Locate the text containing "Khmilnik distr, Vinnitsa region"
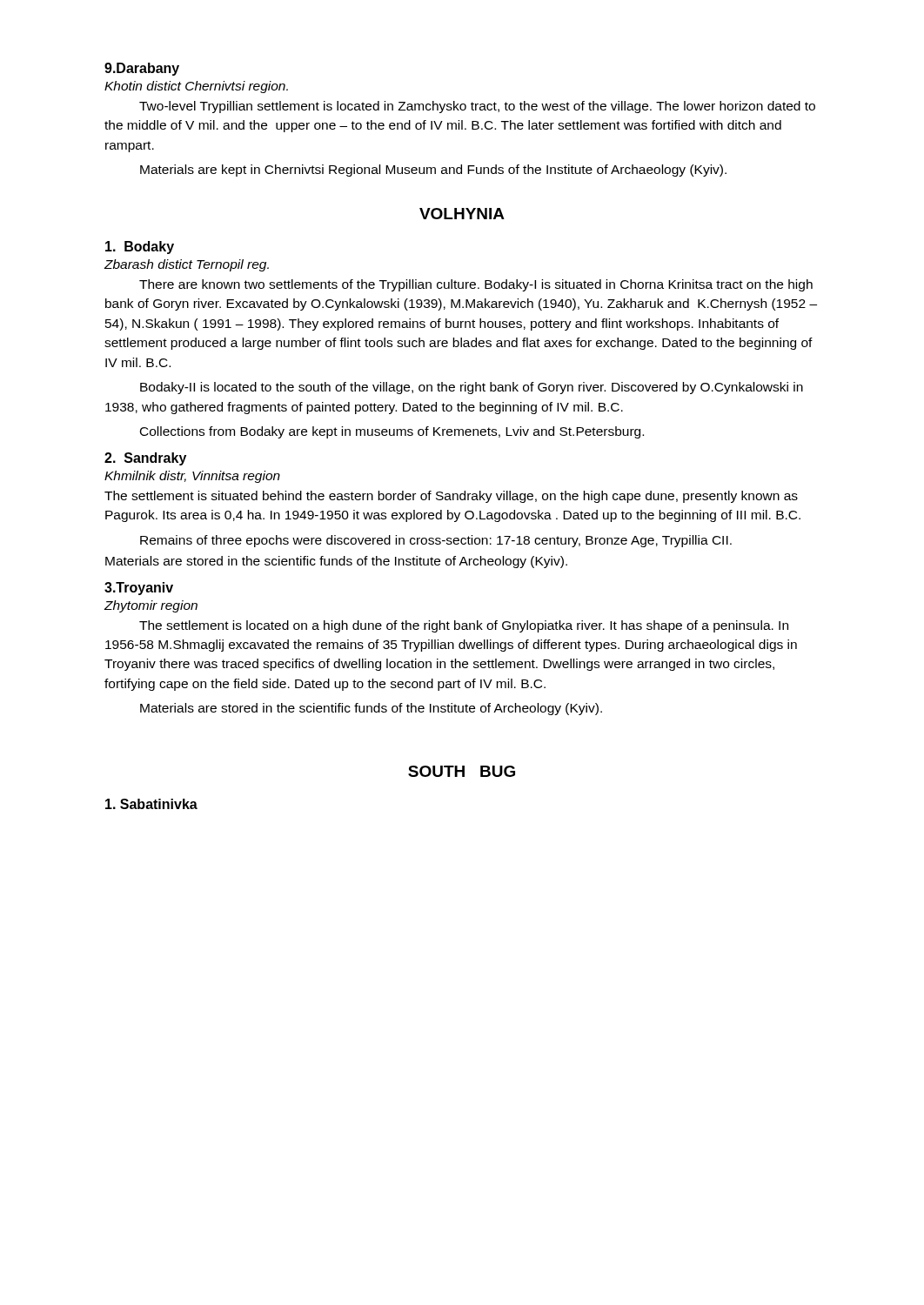 pyautogui.click(x=192, y=475)
